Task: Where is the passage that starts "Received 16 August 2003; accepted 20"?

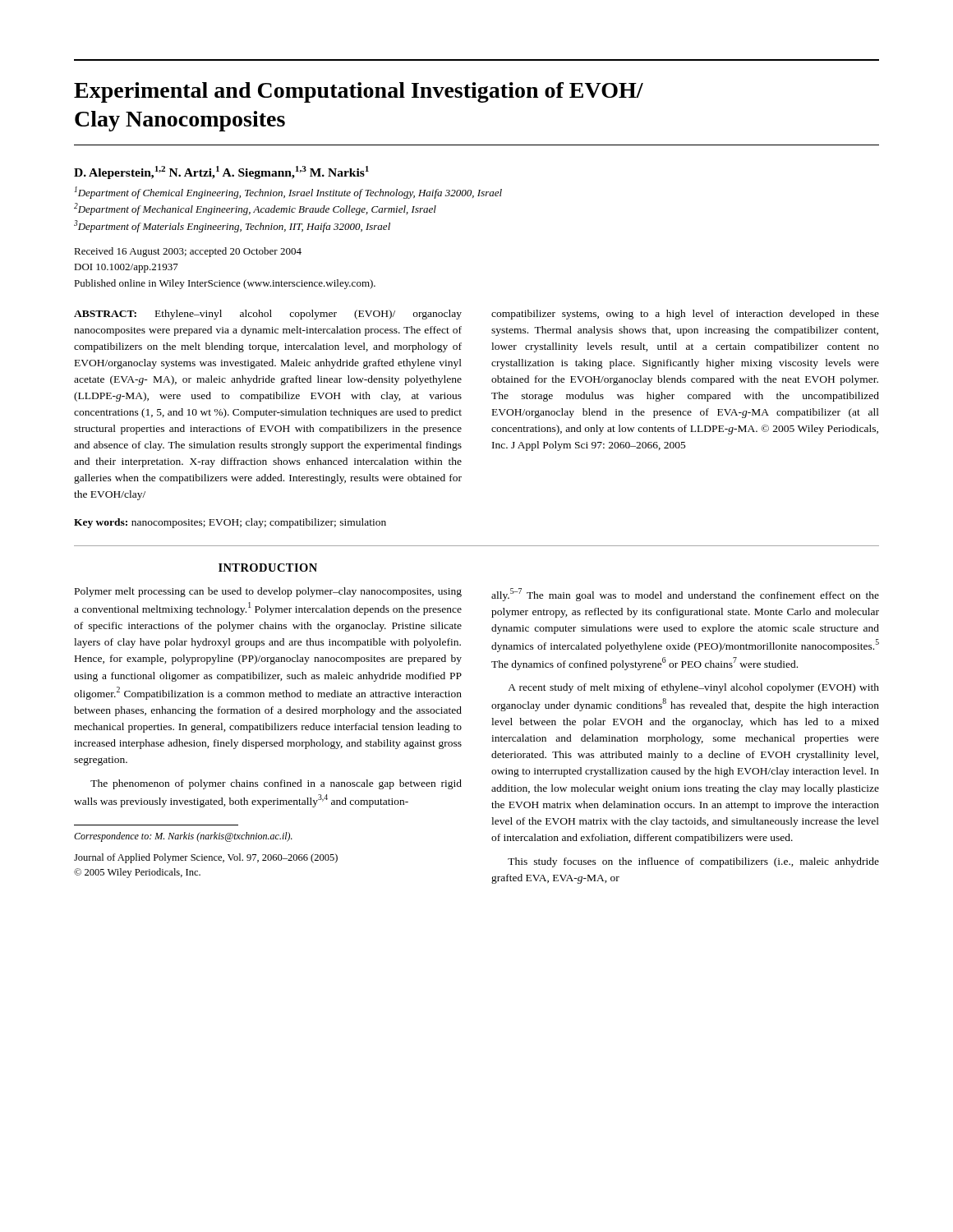Action: click(188, 252)
